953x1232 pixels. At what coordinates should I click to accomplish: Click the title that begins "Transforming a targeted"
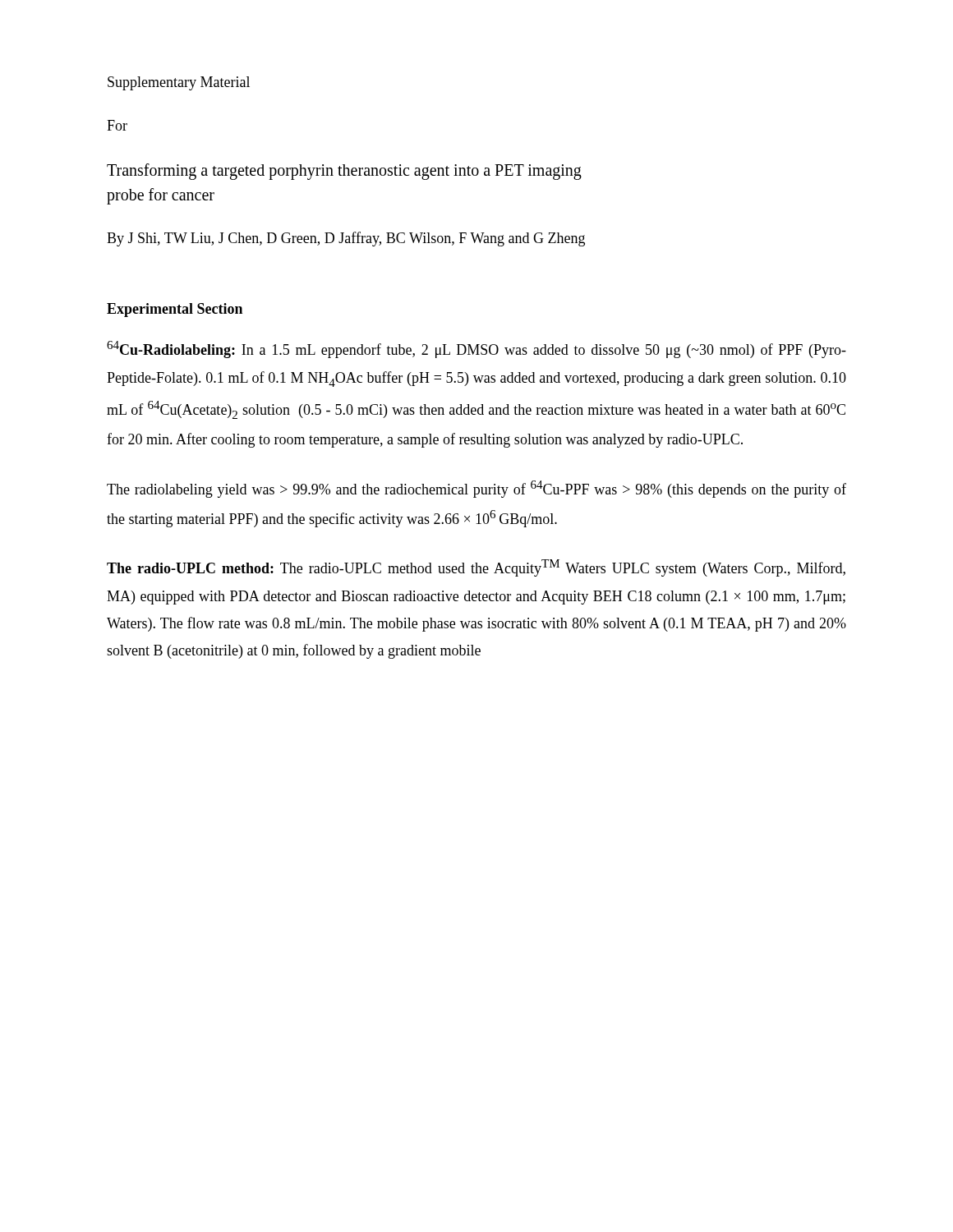pos(344,182)
